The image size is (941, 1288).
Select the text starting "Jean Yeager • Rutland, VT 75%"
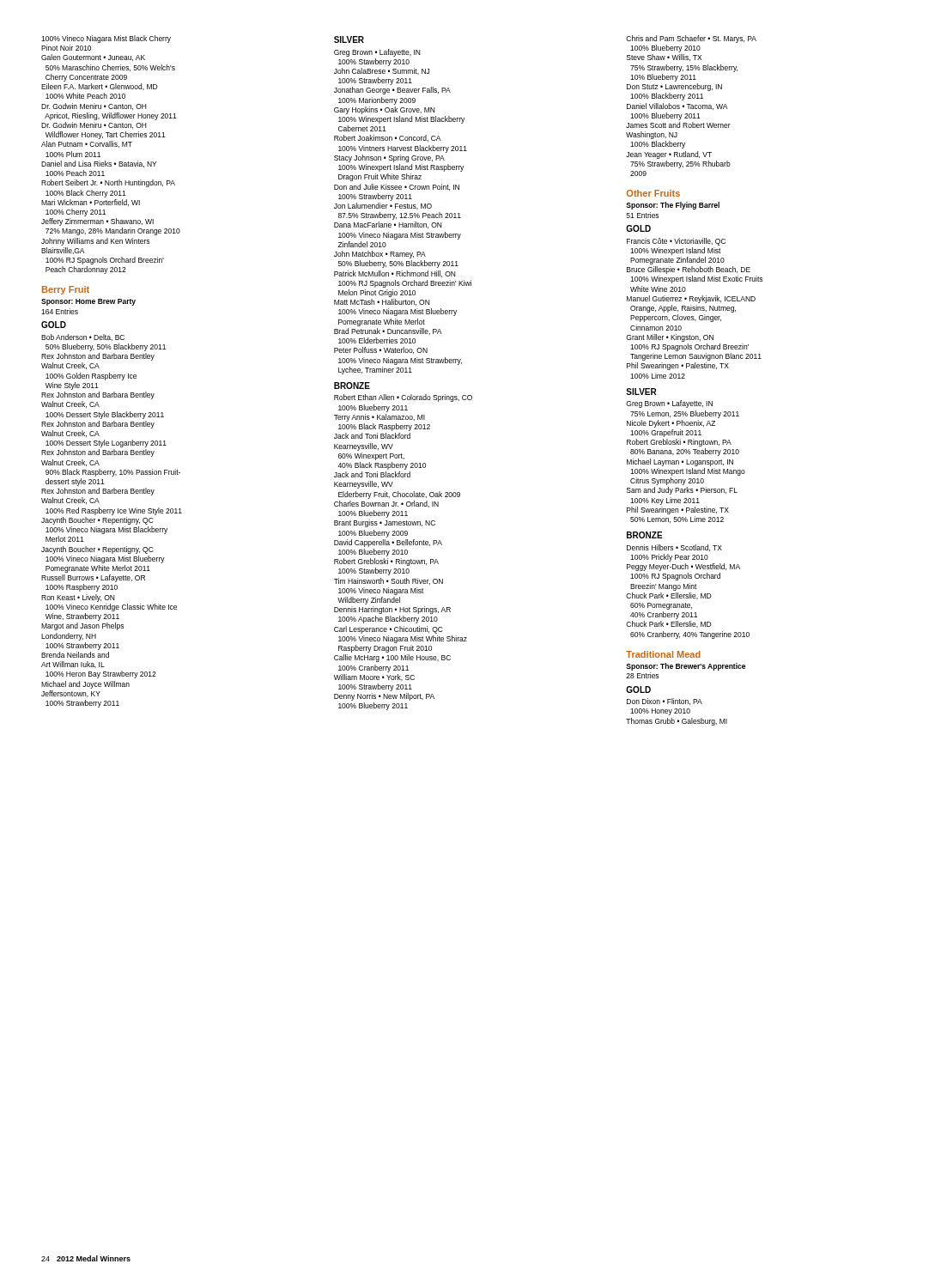pyautogui.click(x=678, y=164)
